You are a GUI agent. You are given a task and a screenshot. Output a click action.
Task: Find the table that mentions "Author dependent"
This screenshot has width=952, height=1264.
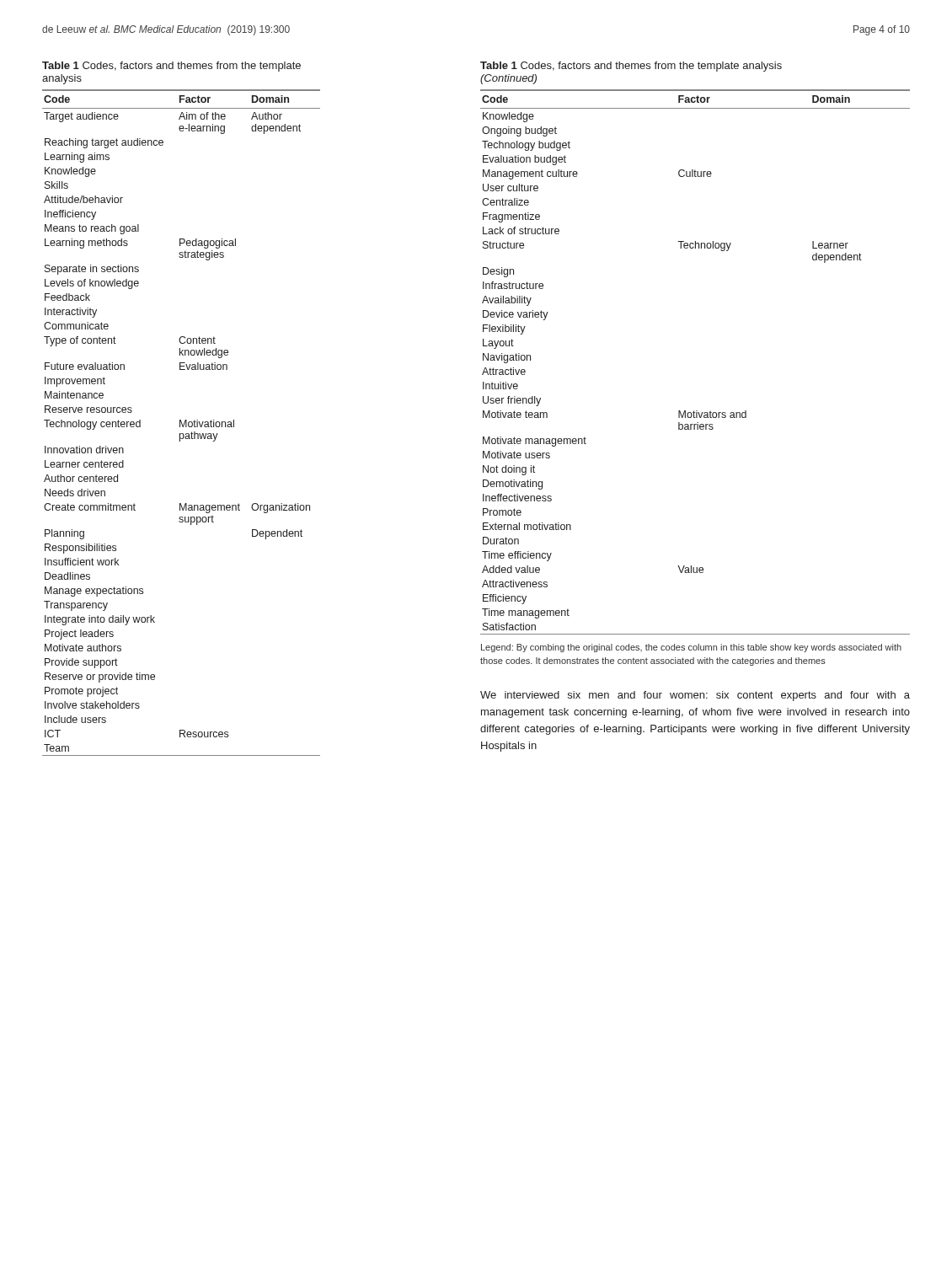(181, 423)
